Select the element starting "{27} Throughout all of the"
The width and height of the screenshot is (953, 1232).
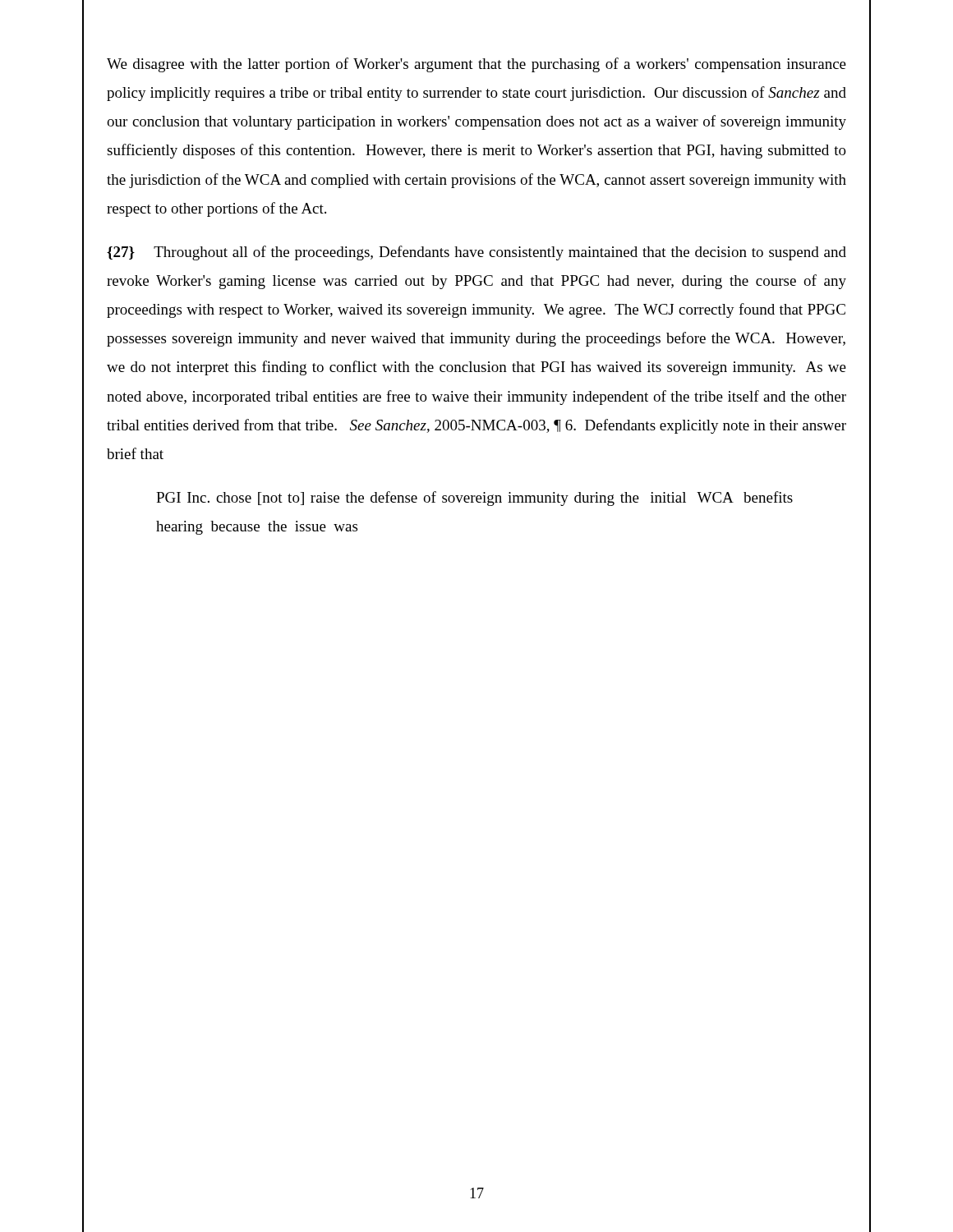click(476, 353)
